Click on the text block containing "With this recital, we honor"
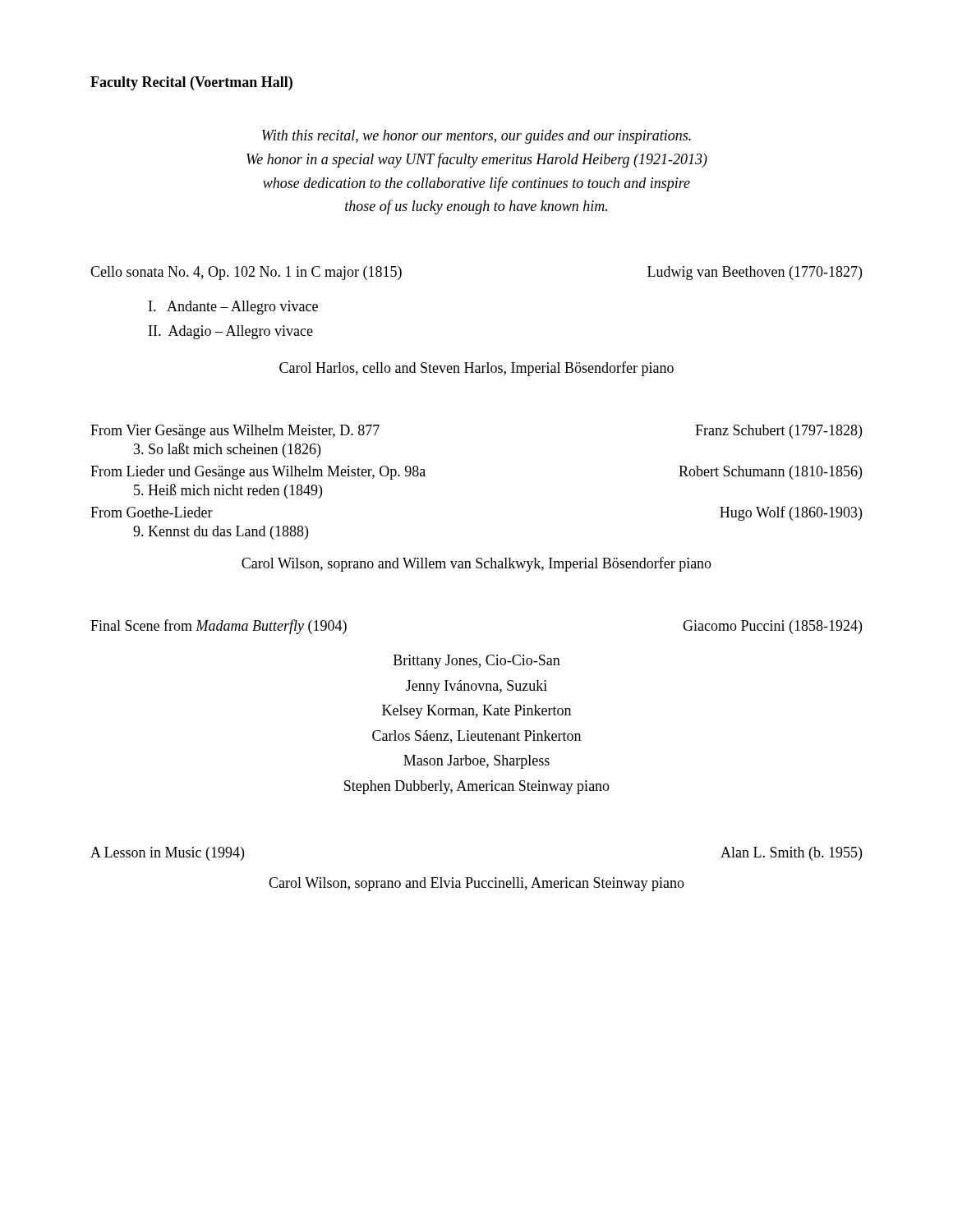Viewport: 953px width, 1232px height. point(476,171)
